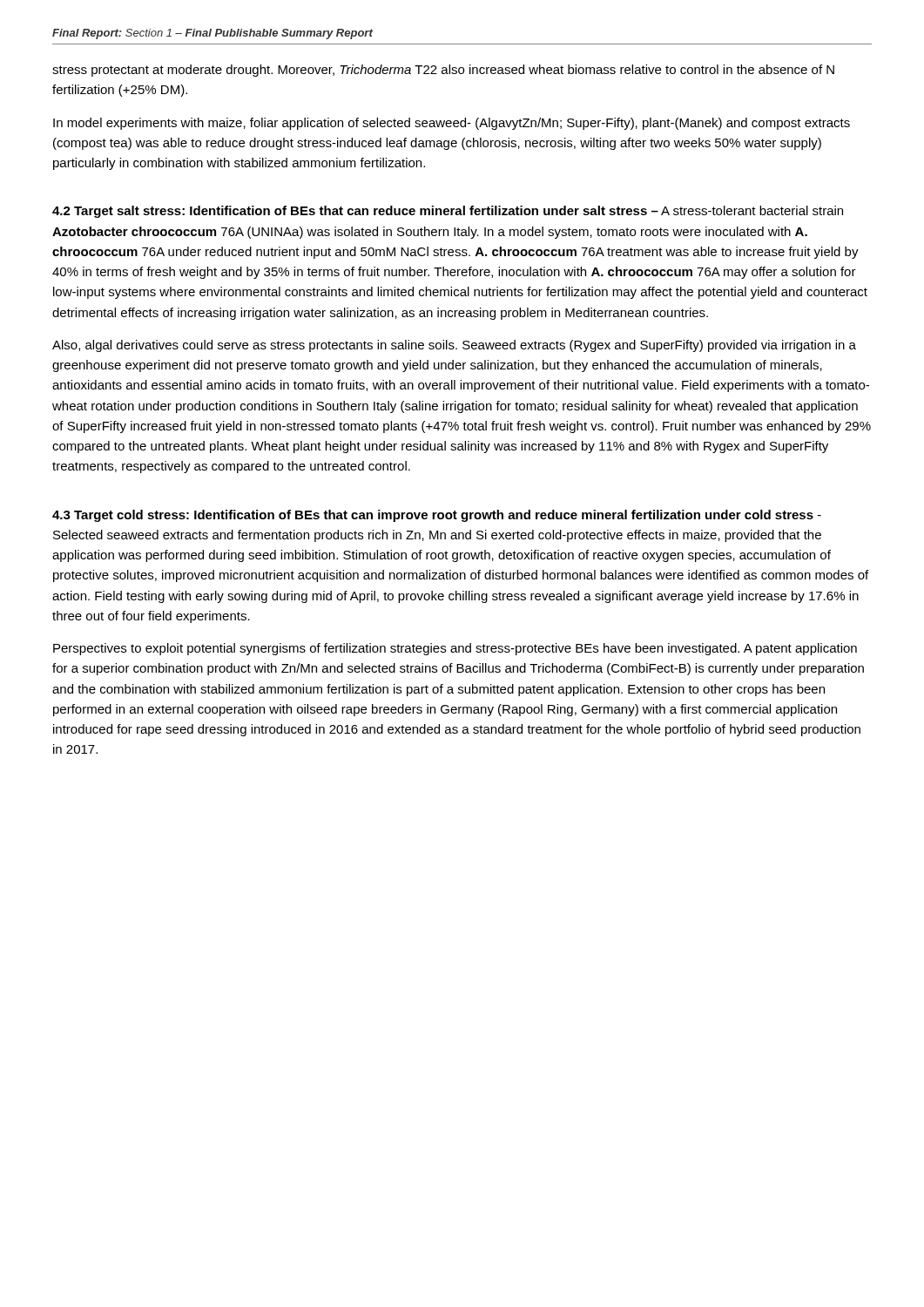
Task: Where is the passage that starts "In model experiments with maize, foliar"?
Action: pyautogui.click(x=451, y=142)
